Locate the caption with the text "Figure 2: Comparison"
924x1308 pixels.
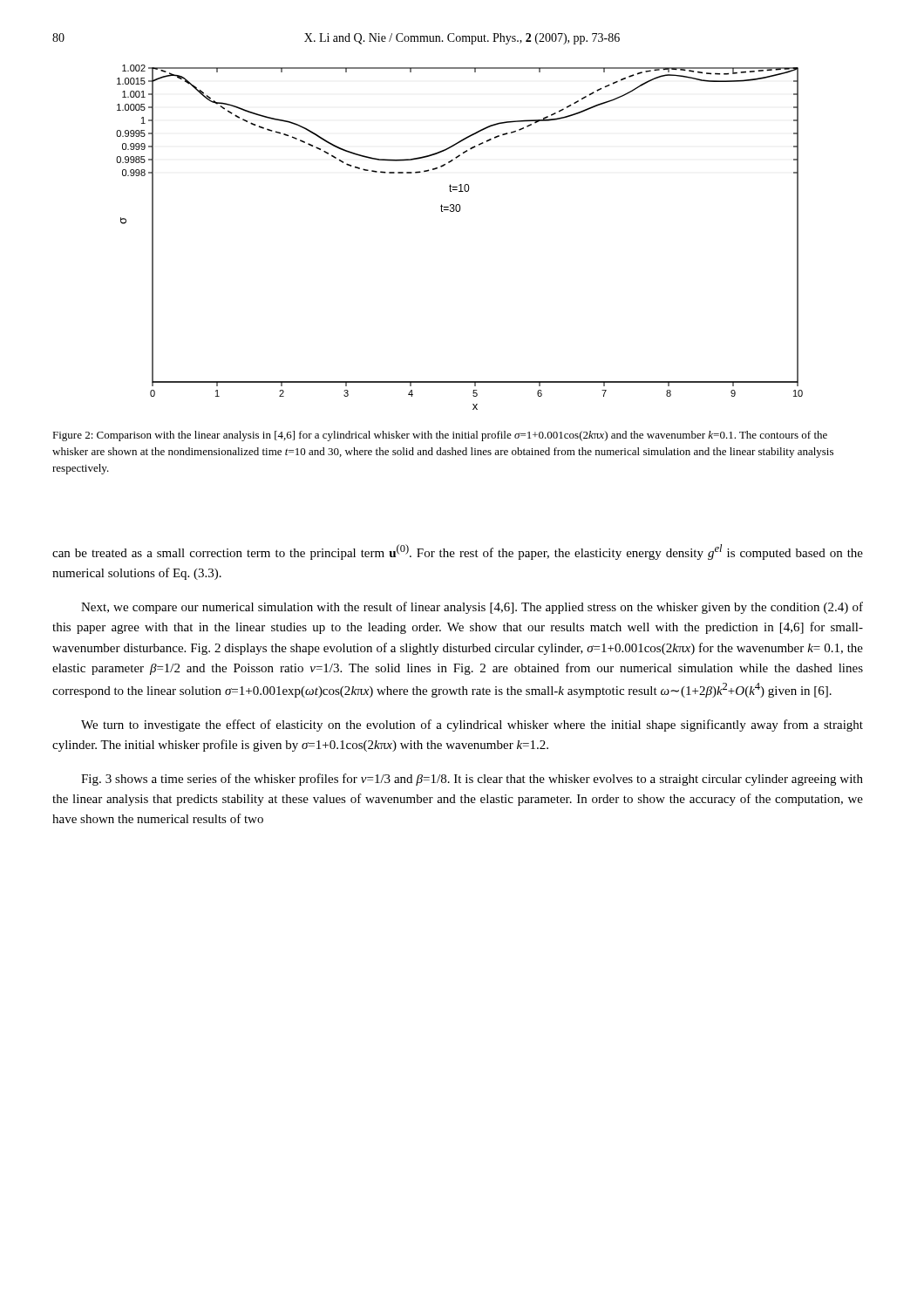pos(443,451)
